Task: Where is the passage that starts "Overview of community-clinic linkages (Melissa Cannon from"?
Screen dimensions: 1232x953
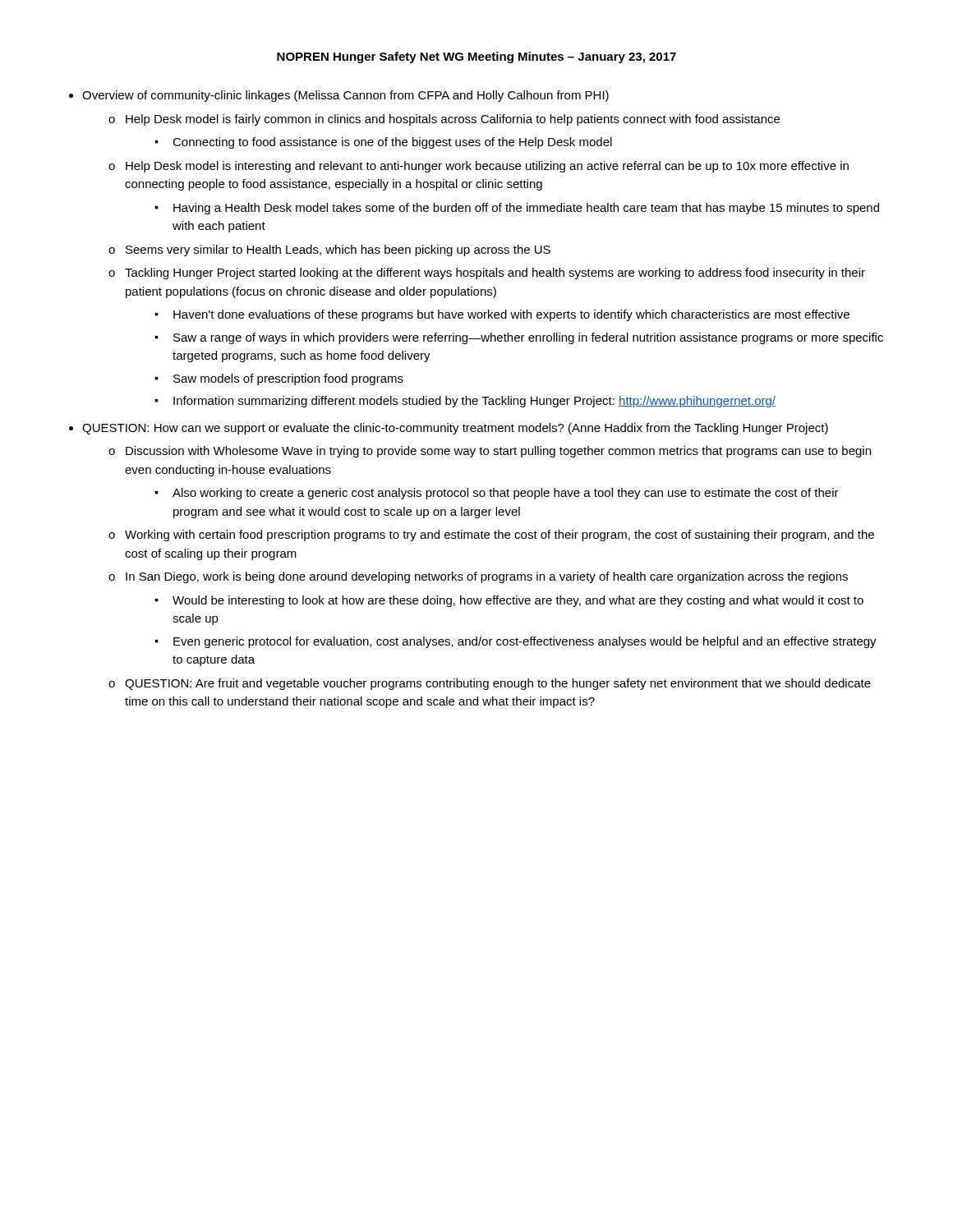Action: (x=485, y=249)
